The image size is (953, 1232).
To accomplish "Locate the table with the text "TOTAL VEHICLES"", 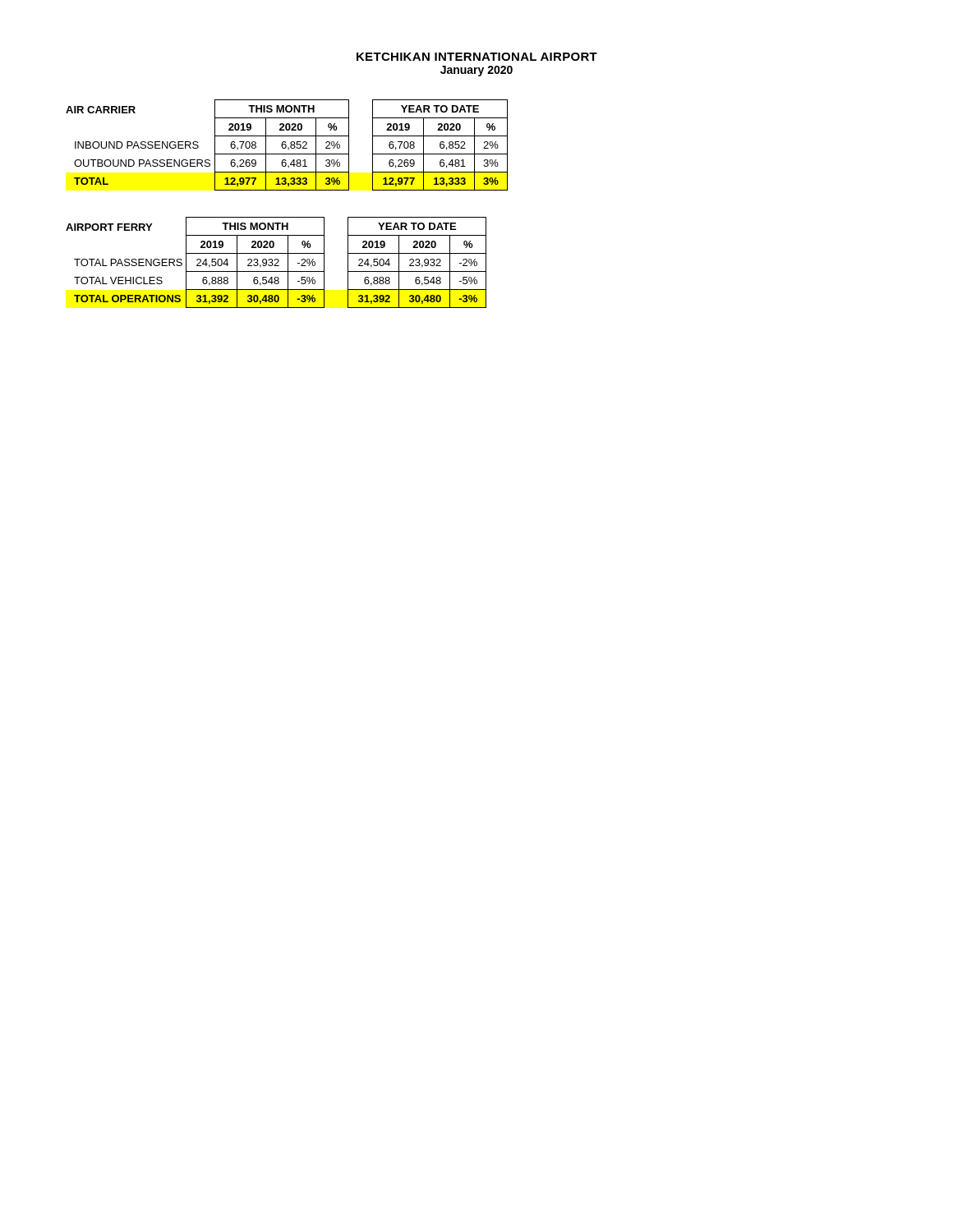I will 476,262.
